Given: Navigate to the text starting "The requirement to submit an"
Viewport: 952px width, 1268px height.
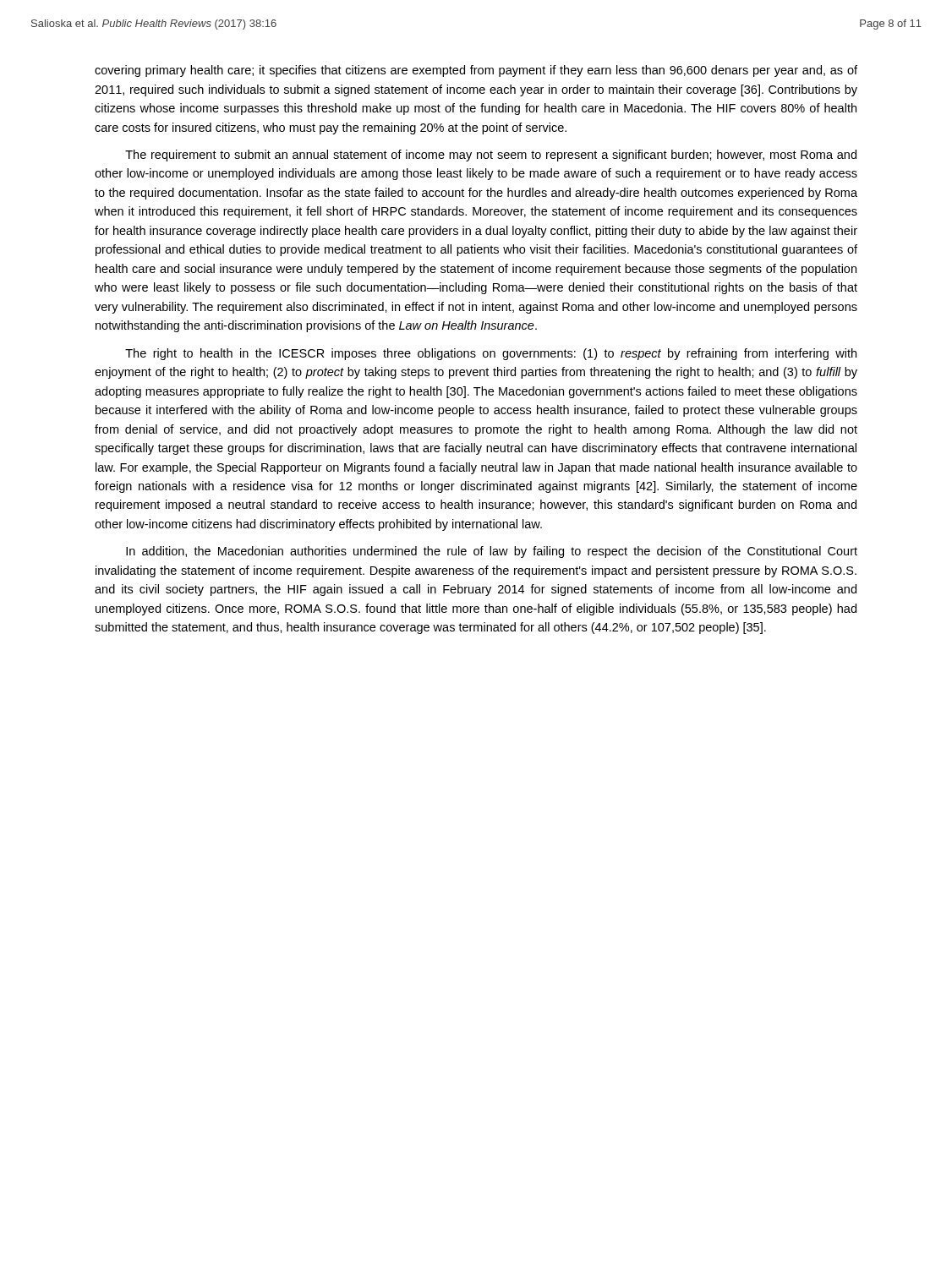Looking at the screenshot, I should 476,240.
